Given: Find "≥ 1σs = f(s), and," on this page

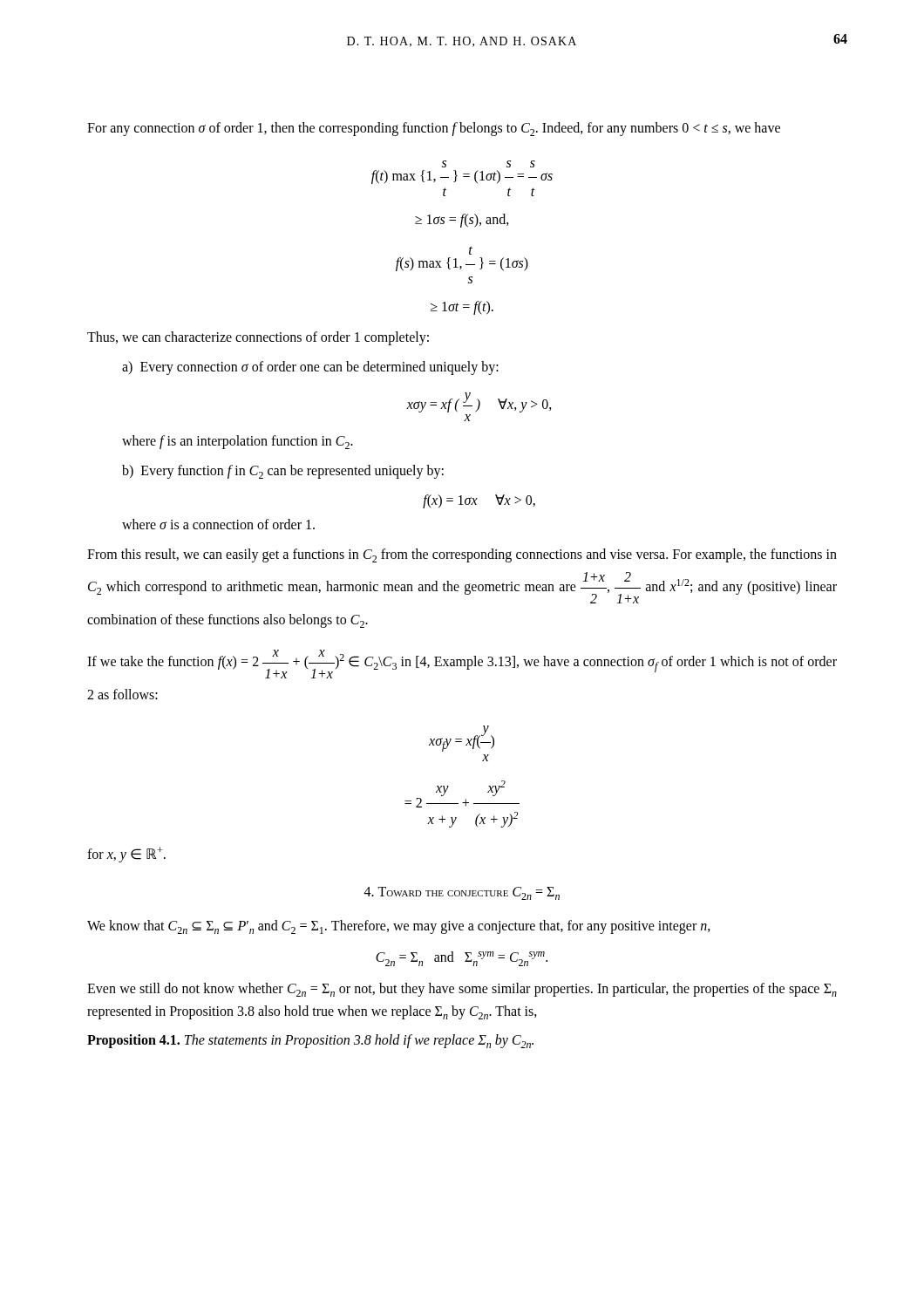Looking at the screenshot, I should (x=462, y=219).
